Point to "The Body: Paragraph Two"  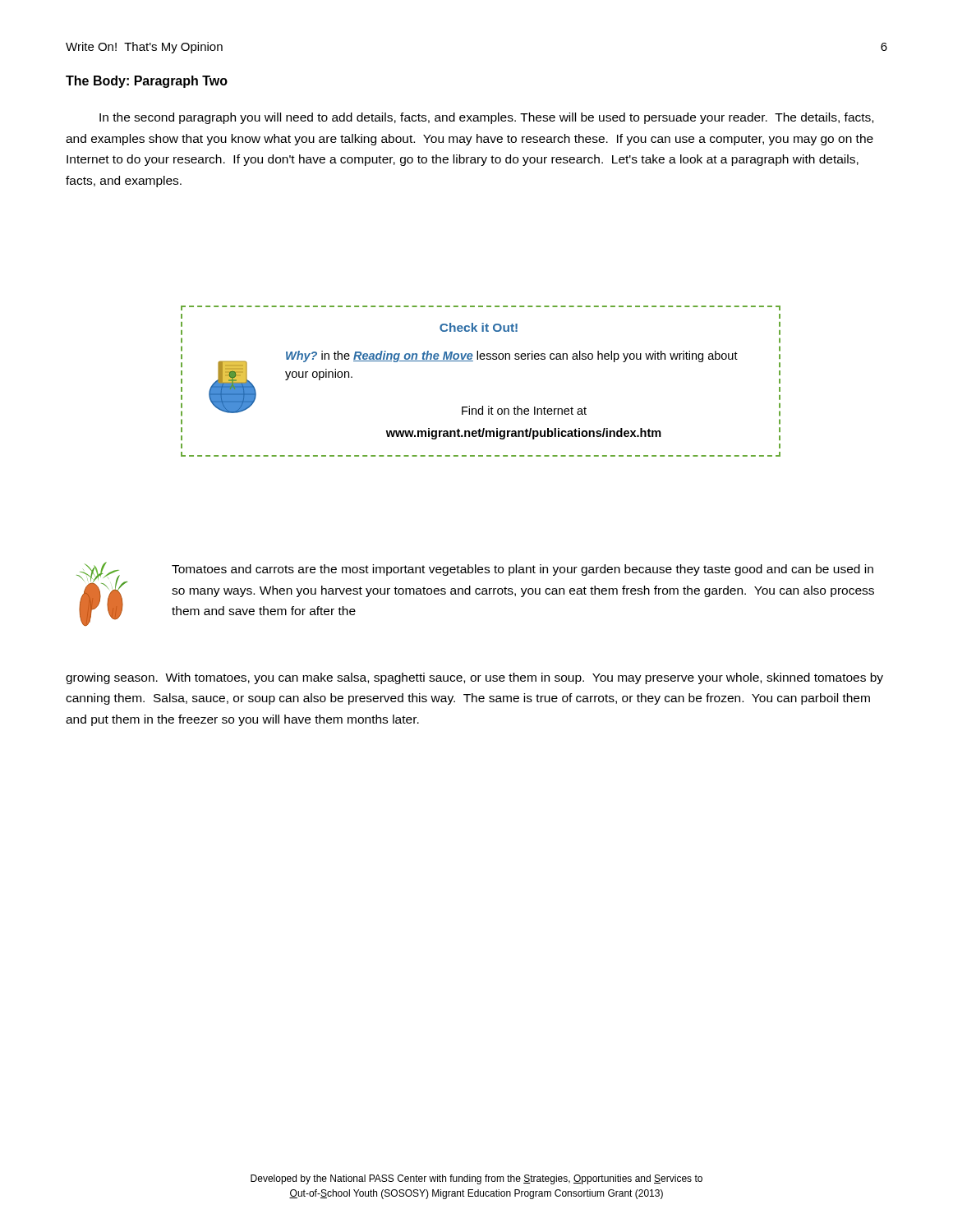(x=147, y=81)
